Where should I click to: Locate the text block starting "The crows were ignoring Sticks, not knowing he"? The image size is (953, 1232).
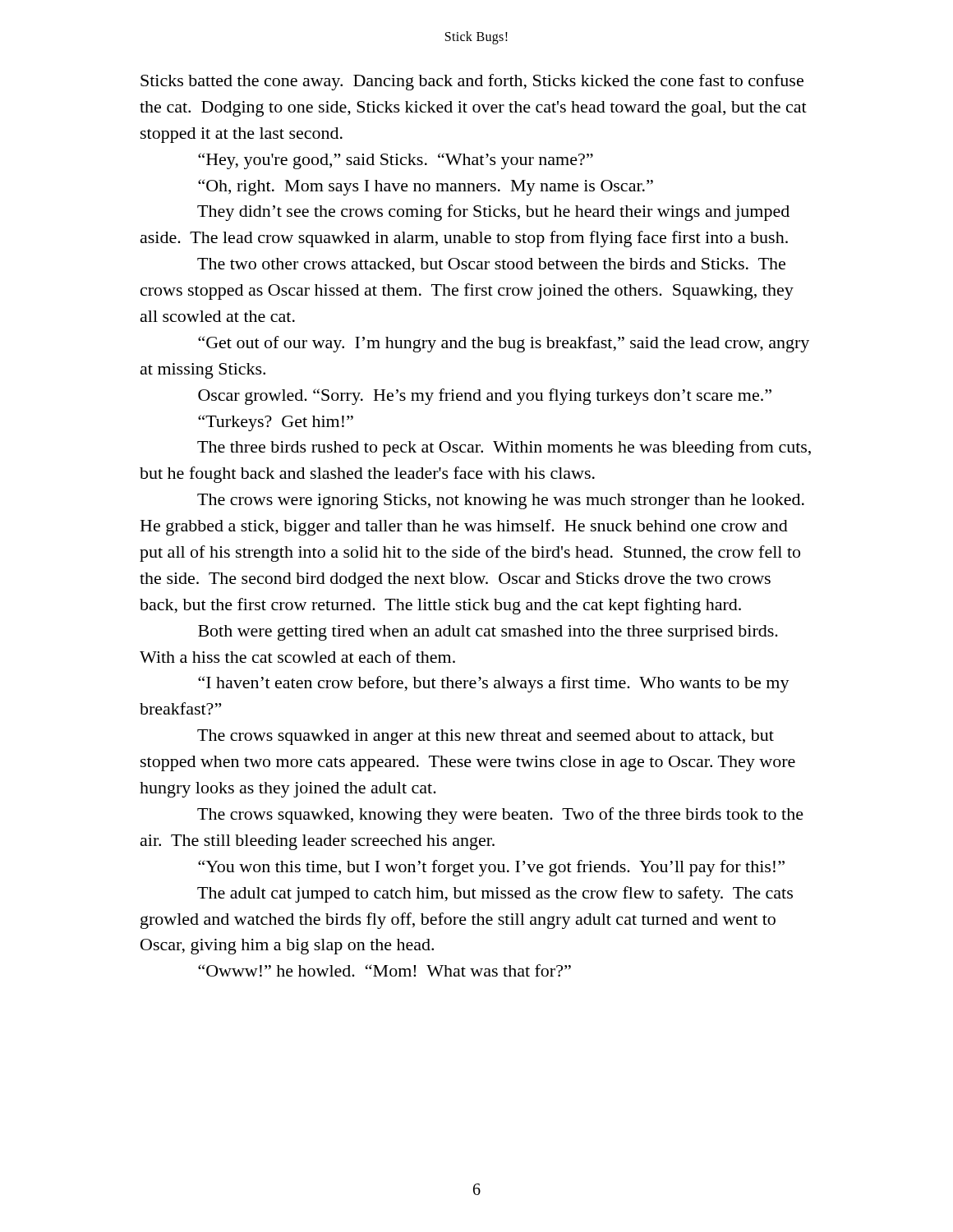pyautogui.click(x=476, y=552)
